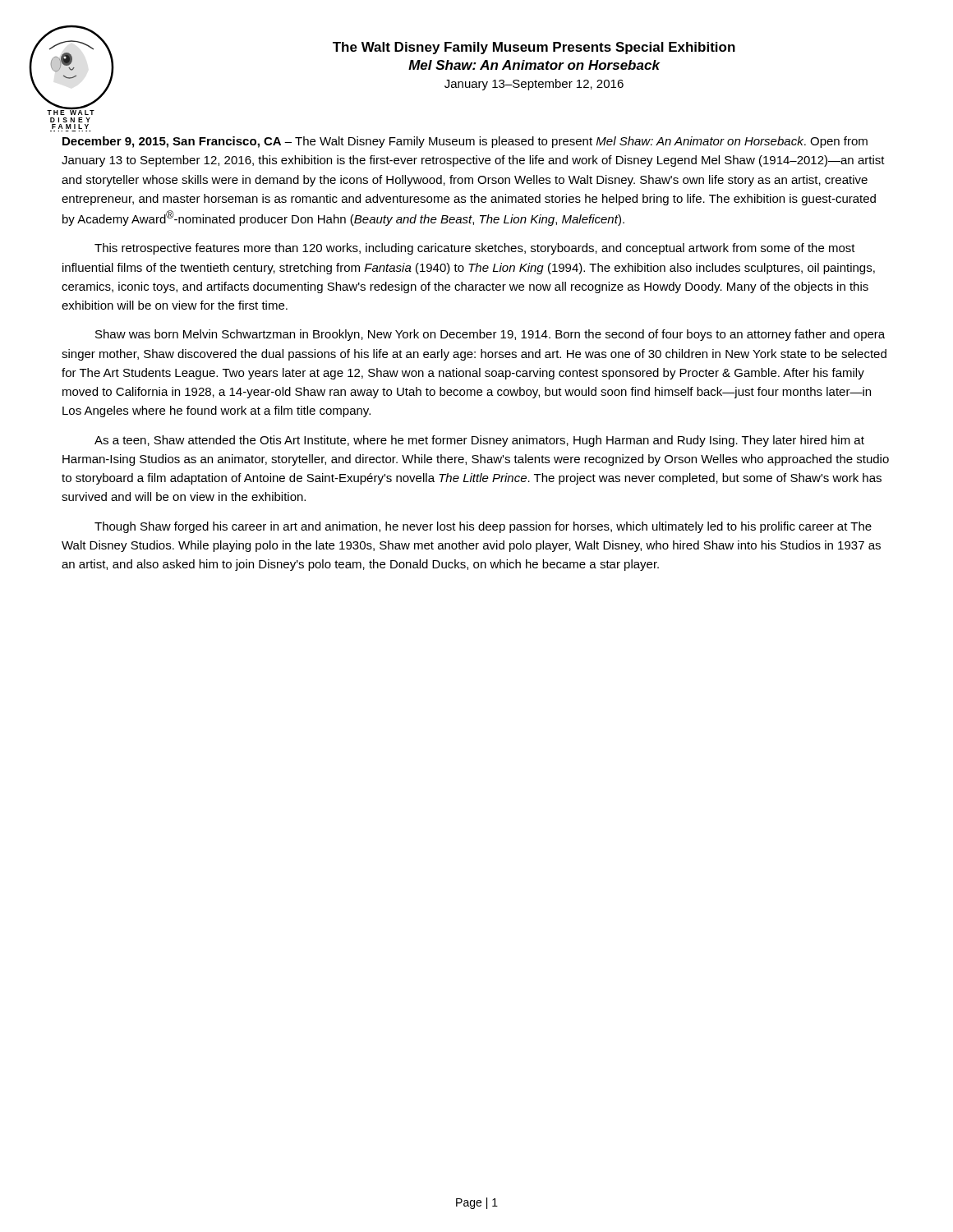The height and width of the screenshot is (1232, 953).
Task: Navigate to the element starting "As a teen,"
Action: click(475, 468)
